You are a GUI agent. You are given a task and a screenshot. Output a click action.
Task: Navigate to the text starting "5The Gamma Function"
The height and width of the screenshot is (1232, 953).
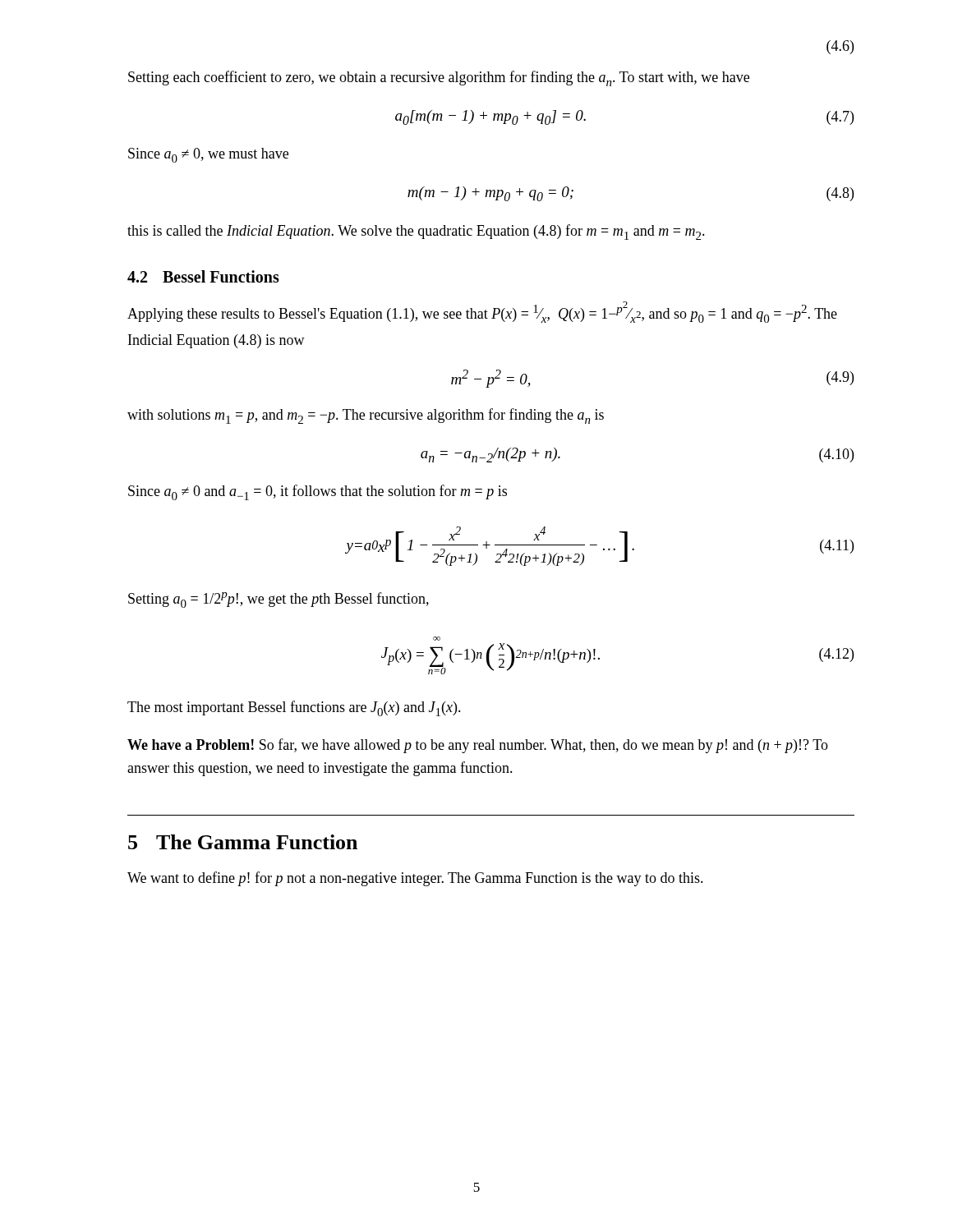[243, 842]
